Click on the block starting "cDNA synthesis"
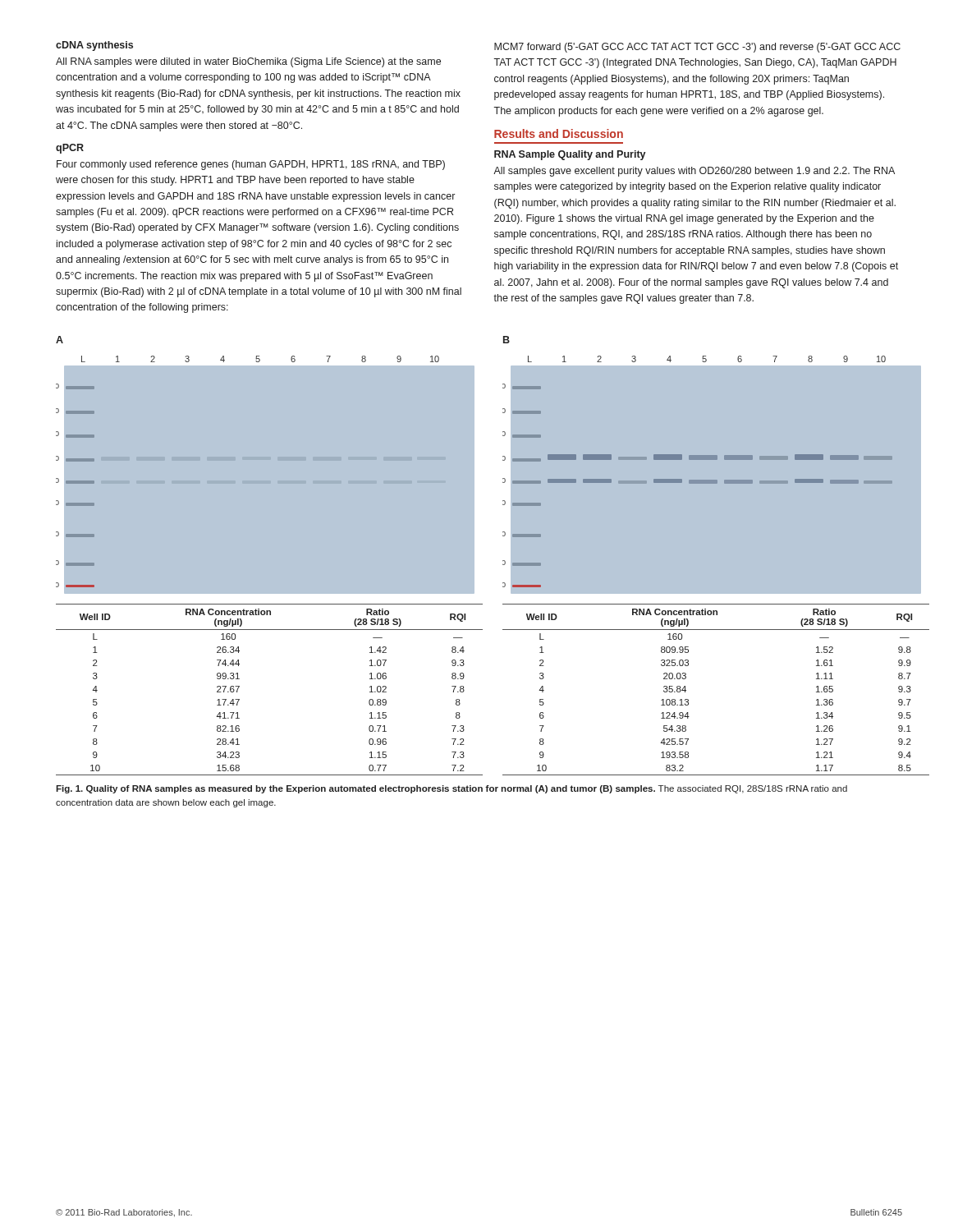Screen dimensions: 1232x958 [94, 46]
